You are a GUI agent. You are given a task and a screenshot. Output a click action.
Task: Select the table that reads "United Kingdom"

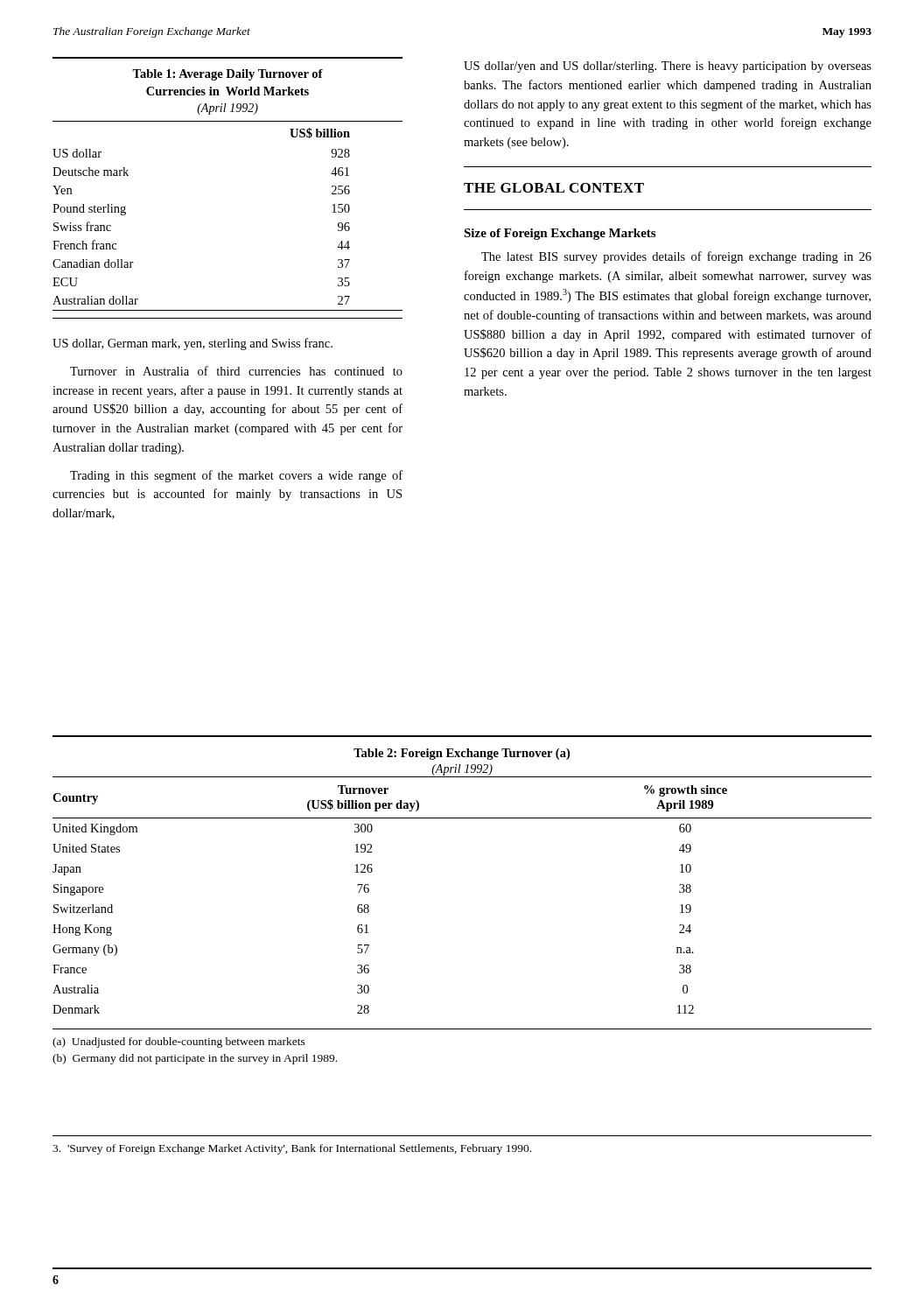pyautogui.click(x=462, y=882)
